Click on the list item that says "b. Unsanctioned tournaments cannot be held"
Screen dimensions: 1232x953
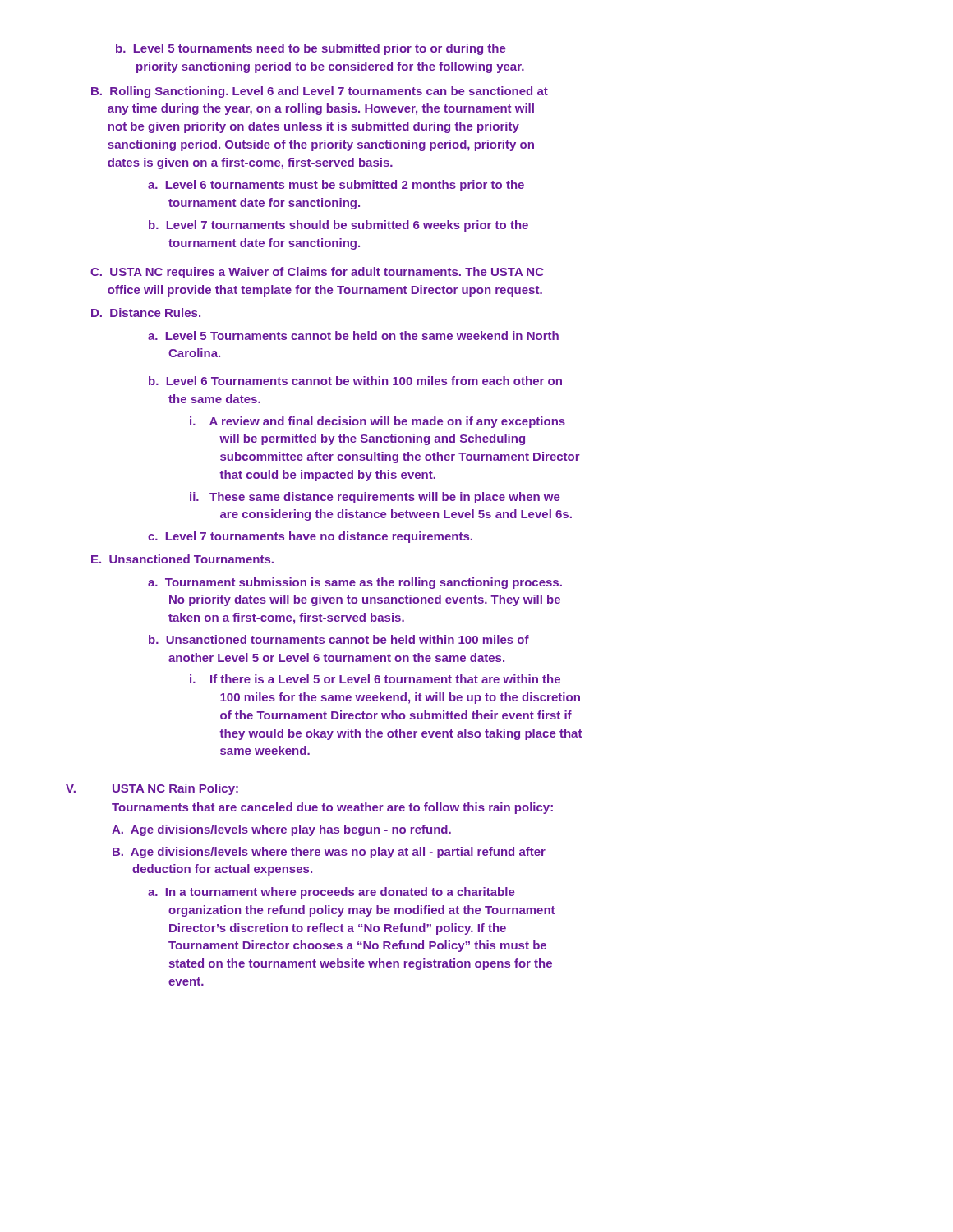tap(338, 648)
